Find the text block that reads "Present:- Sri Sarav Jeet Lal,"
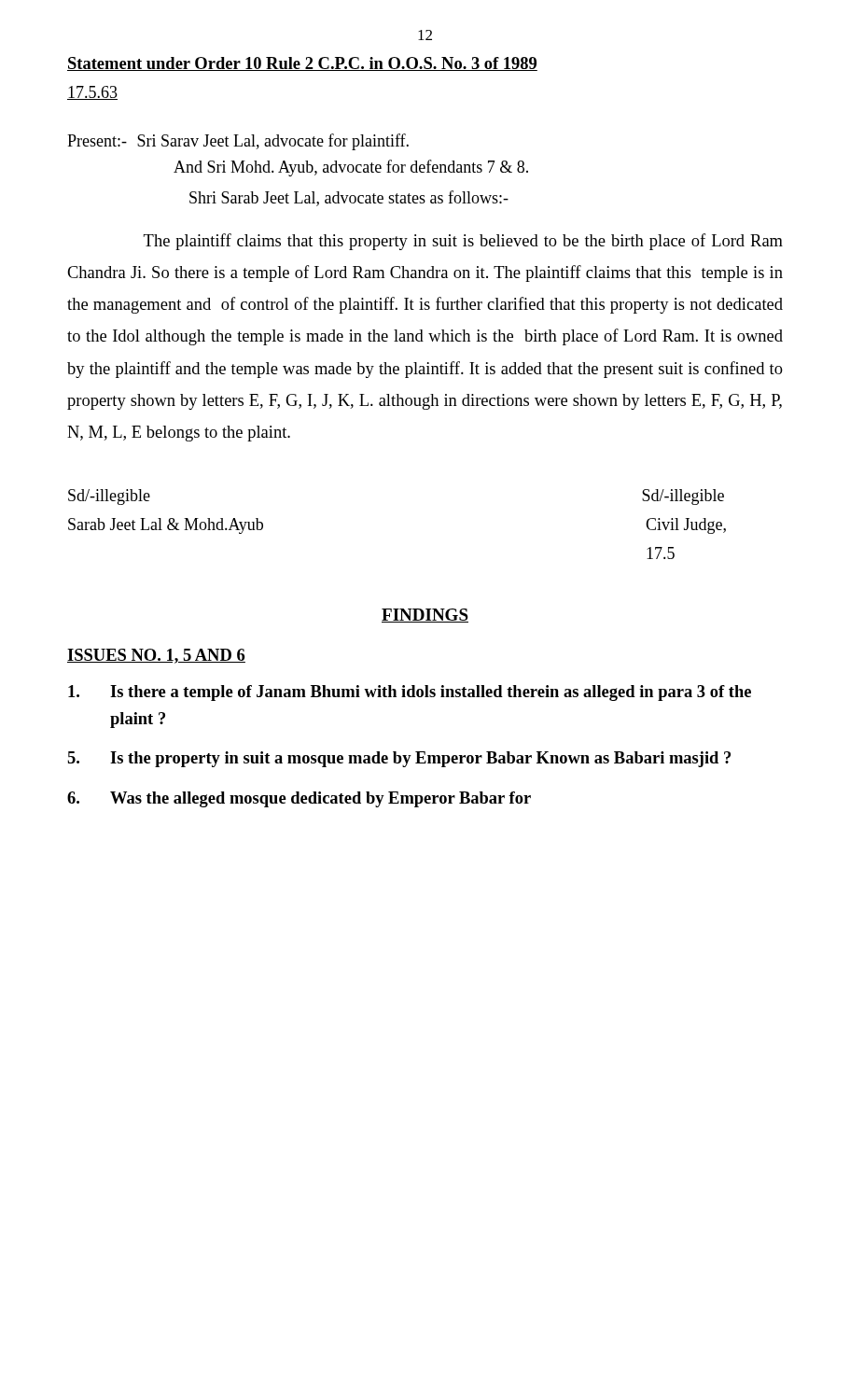850x1400 pixels. pos(425,168)
